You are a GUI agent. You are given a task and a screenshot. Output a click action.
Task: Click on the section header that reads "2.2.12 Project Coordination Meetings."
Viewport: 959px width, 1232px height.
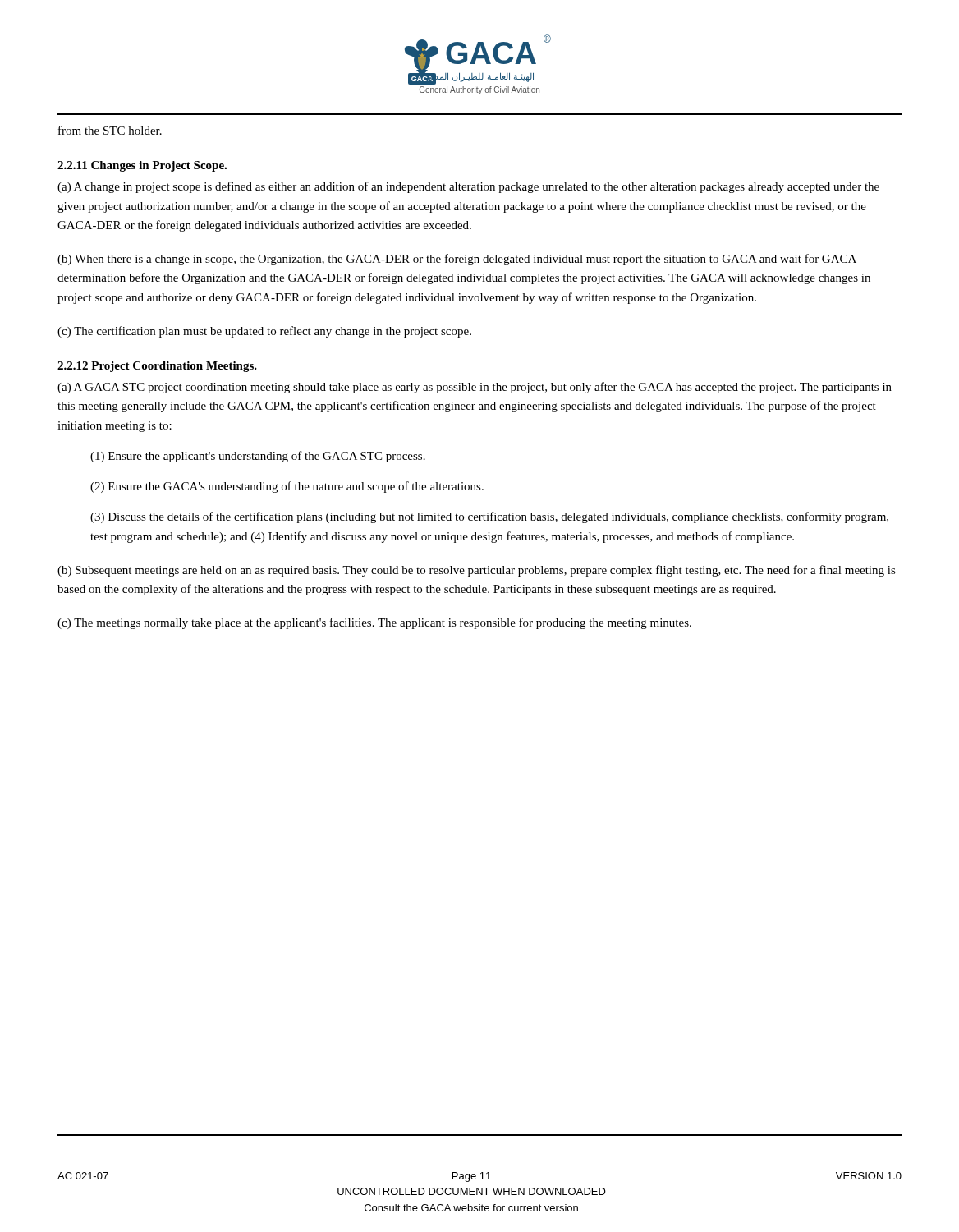[x=157, y=365]
